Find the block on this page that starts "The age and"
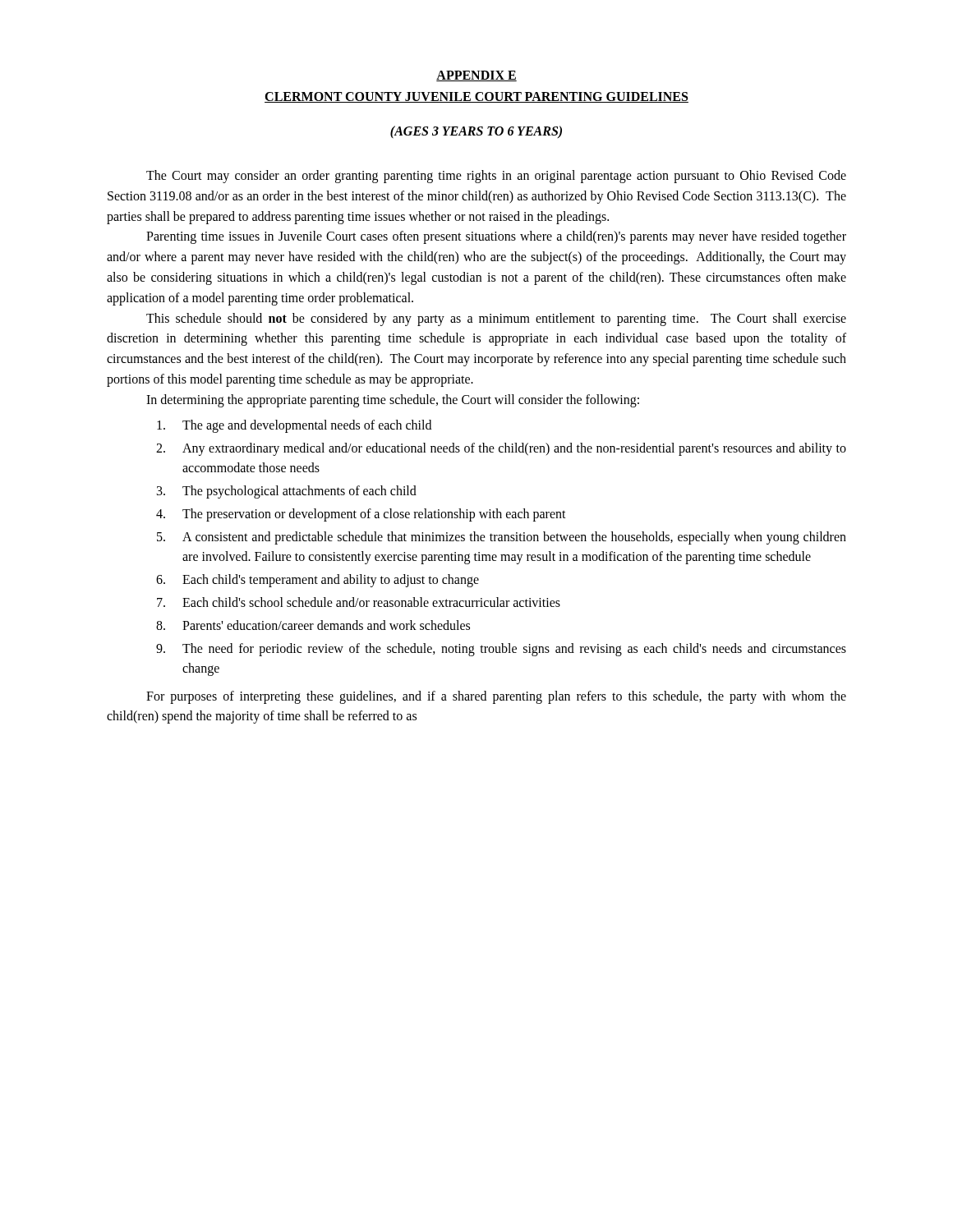 point(294,426)
